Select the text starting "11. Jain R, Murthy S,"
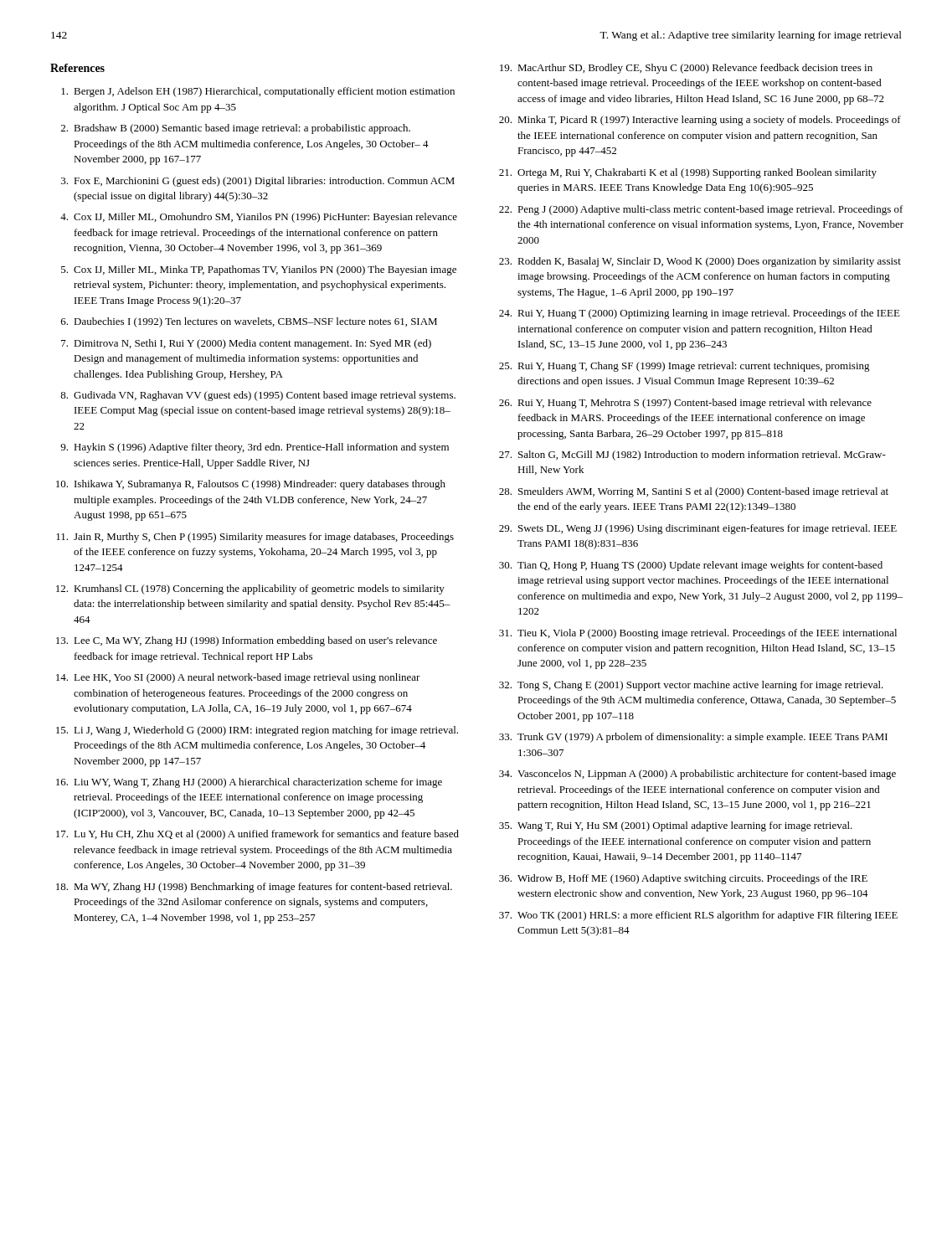The image size is (952, 1256). pos(255,552)
